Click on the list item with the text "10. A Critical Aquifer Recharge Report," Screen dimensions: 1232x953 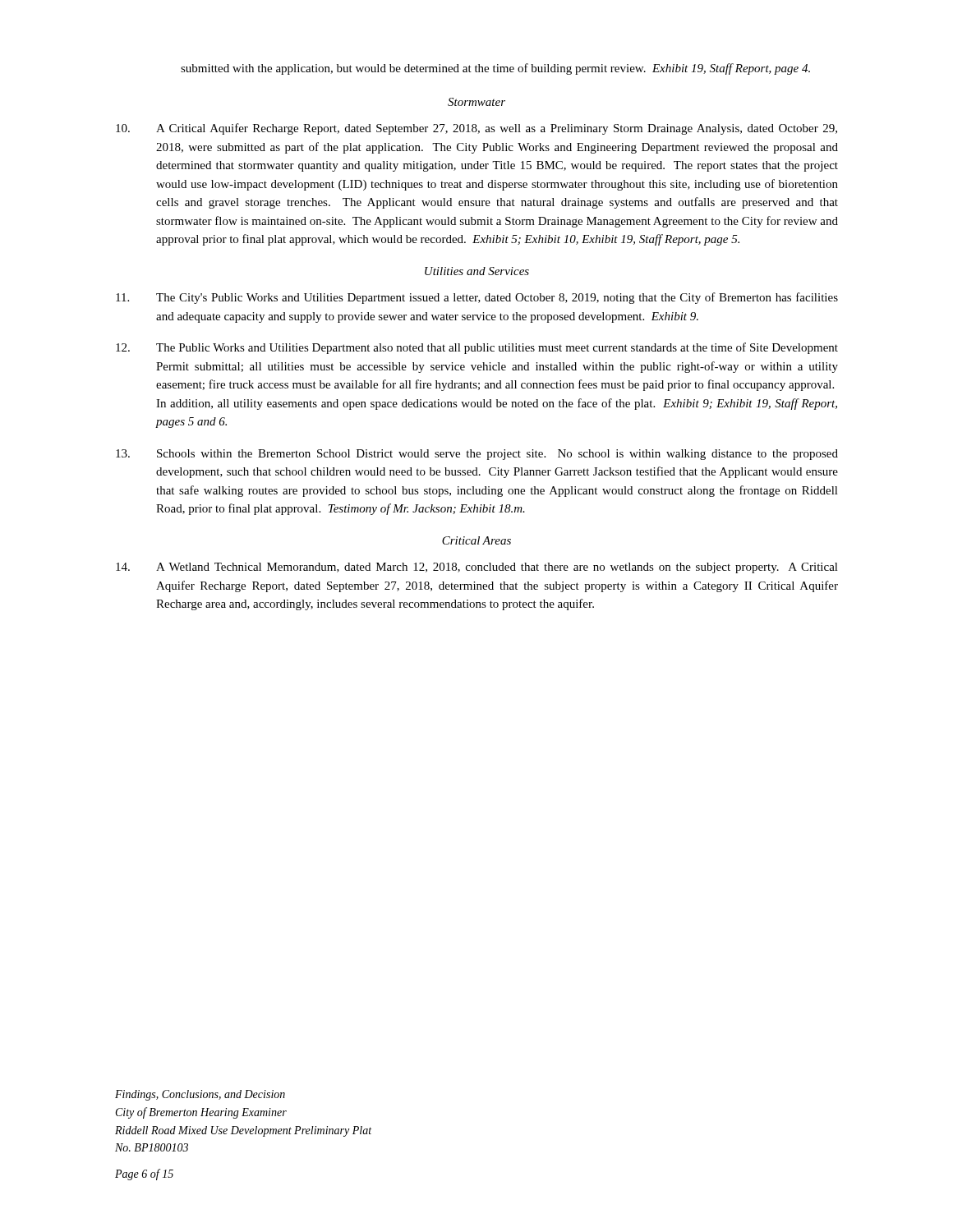(476, 184)
